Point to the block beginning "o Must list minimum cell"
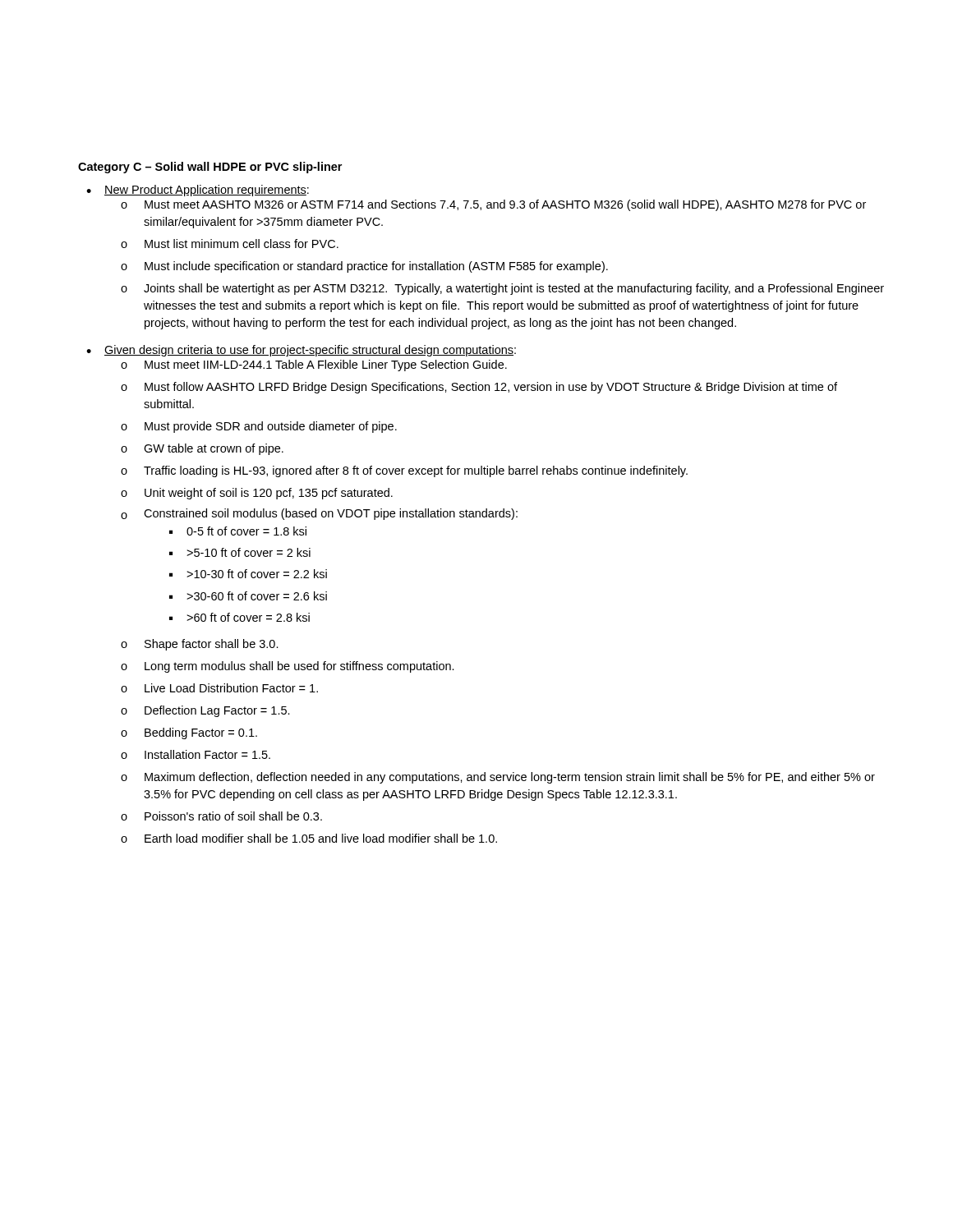Viewport: 953px width, 1232px height. [x=230, y=244]
